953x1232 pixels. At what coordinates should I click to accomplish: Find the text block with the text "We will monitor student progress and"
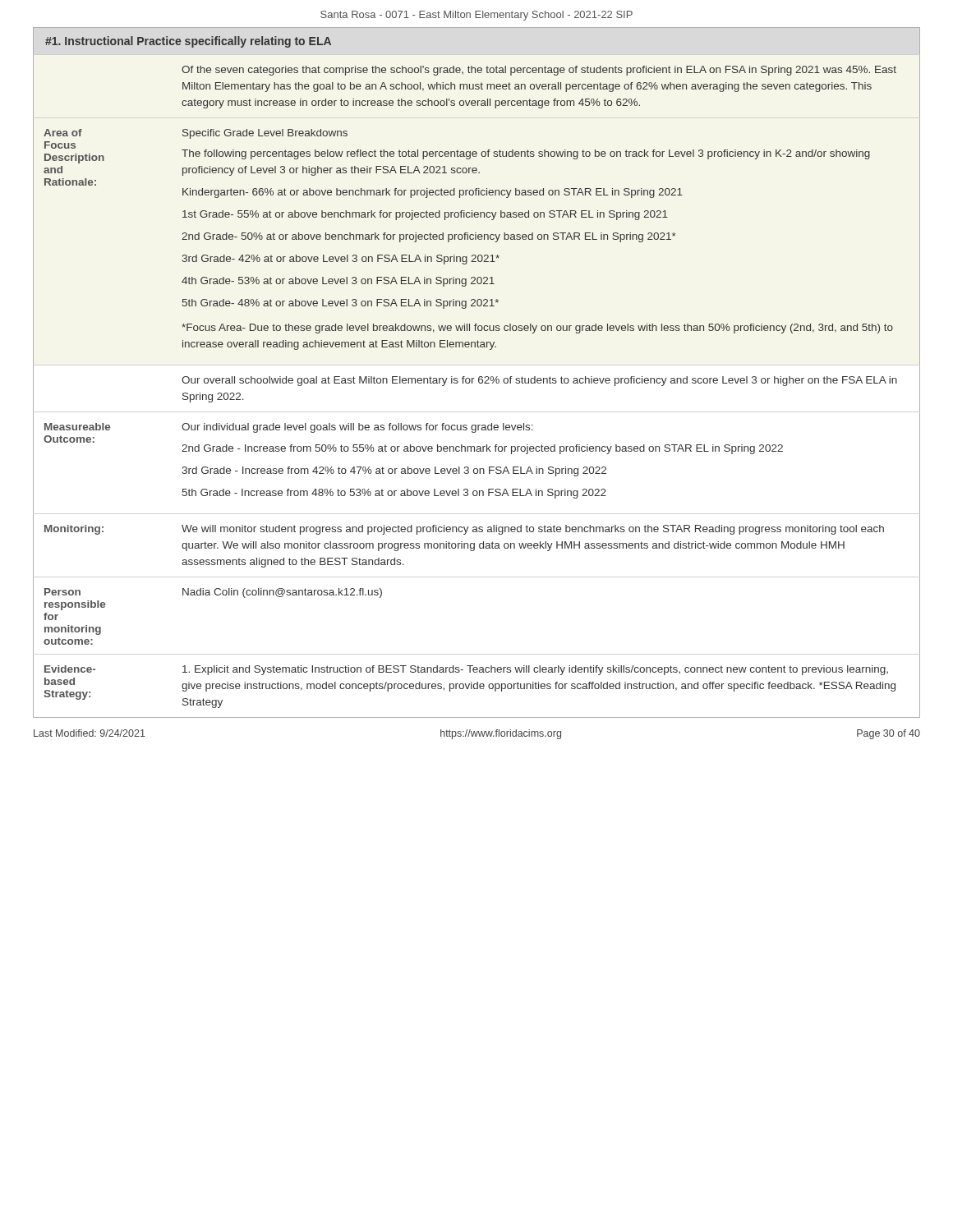[x=533, y=545]
